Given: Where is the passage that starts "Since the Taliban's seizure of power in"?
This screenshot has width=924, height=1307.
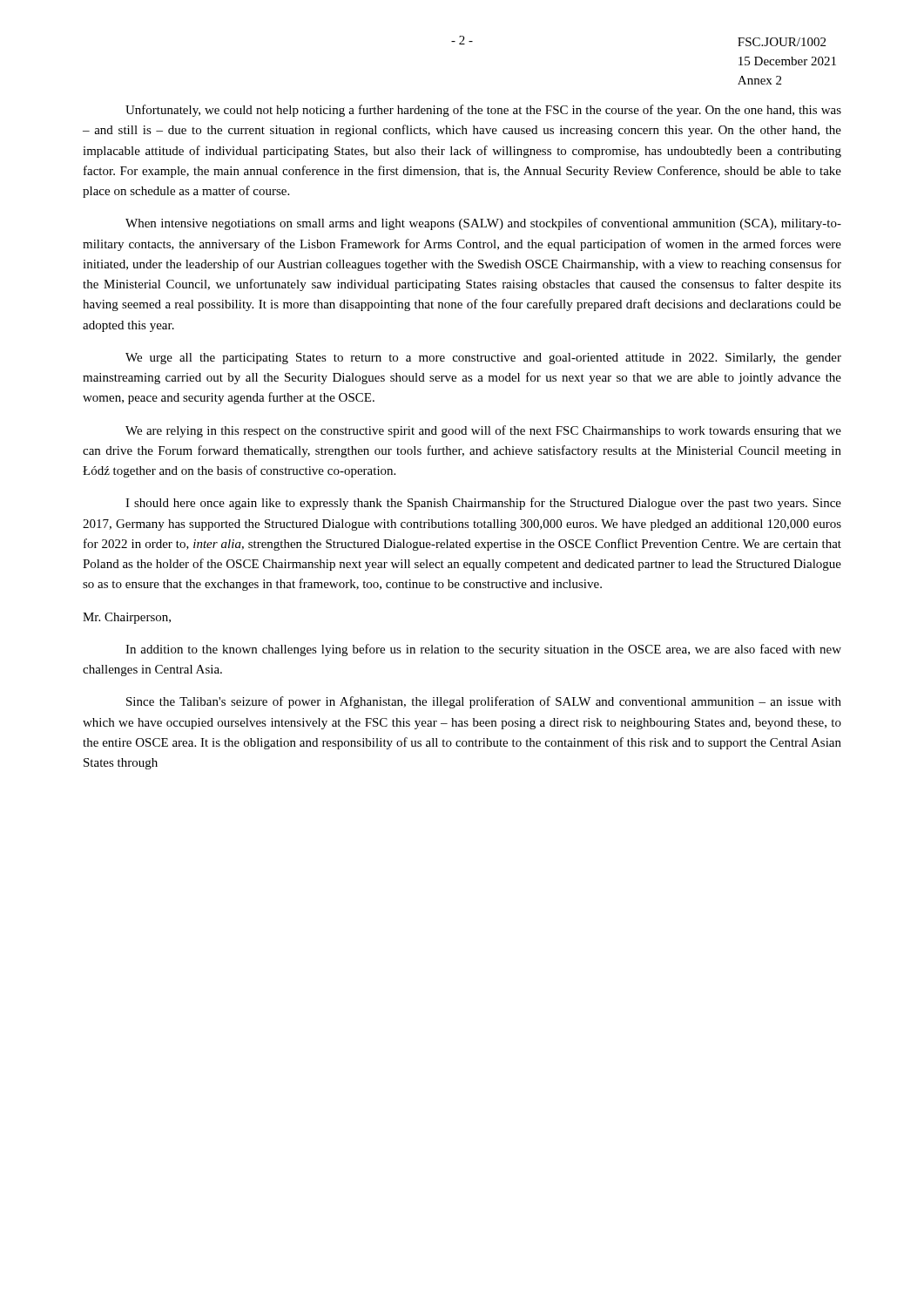Looking at the screenshot, I should point(462,732).
